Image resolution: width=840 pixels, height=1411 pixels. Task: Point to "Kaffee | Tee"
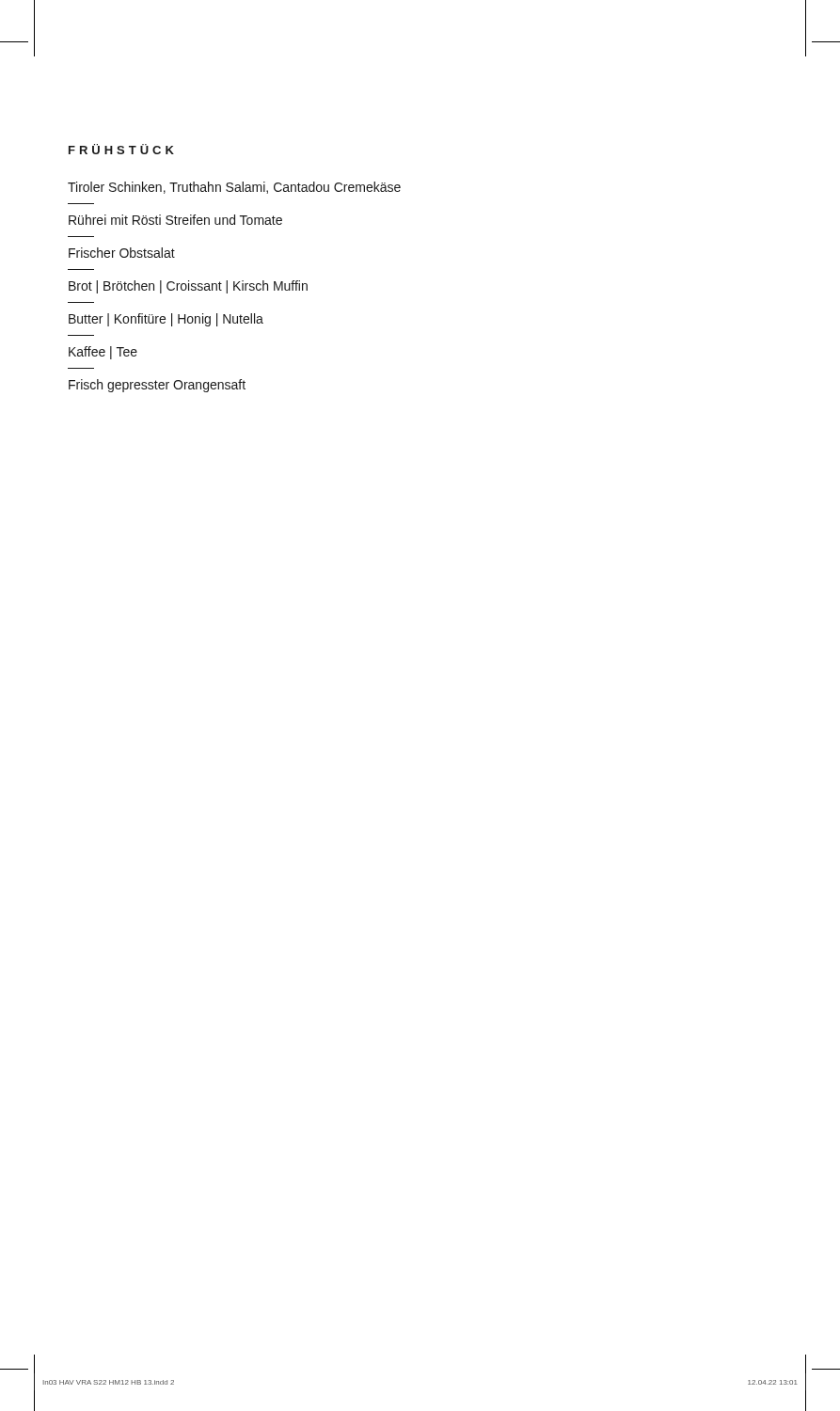103,353
